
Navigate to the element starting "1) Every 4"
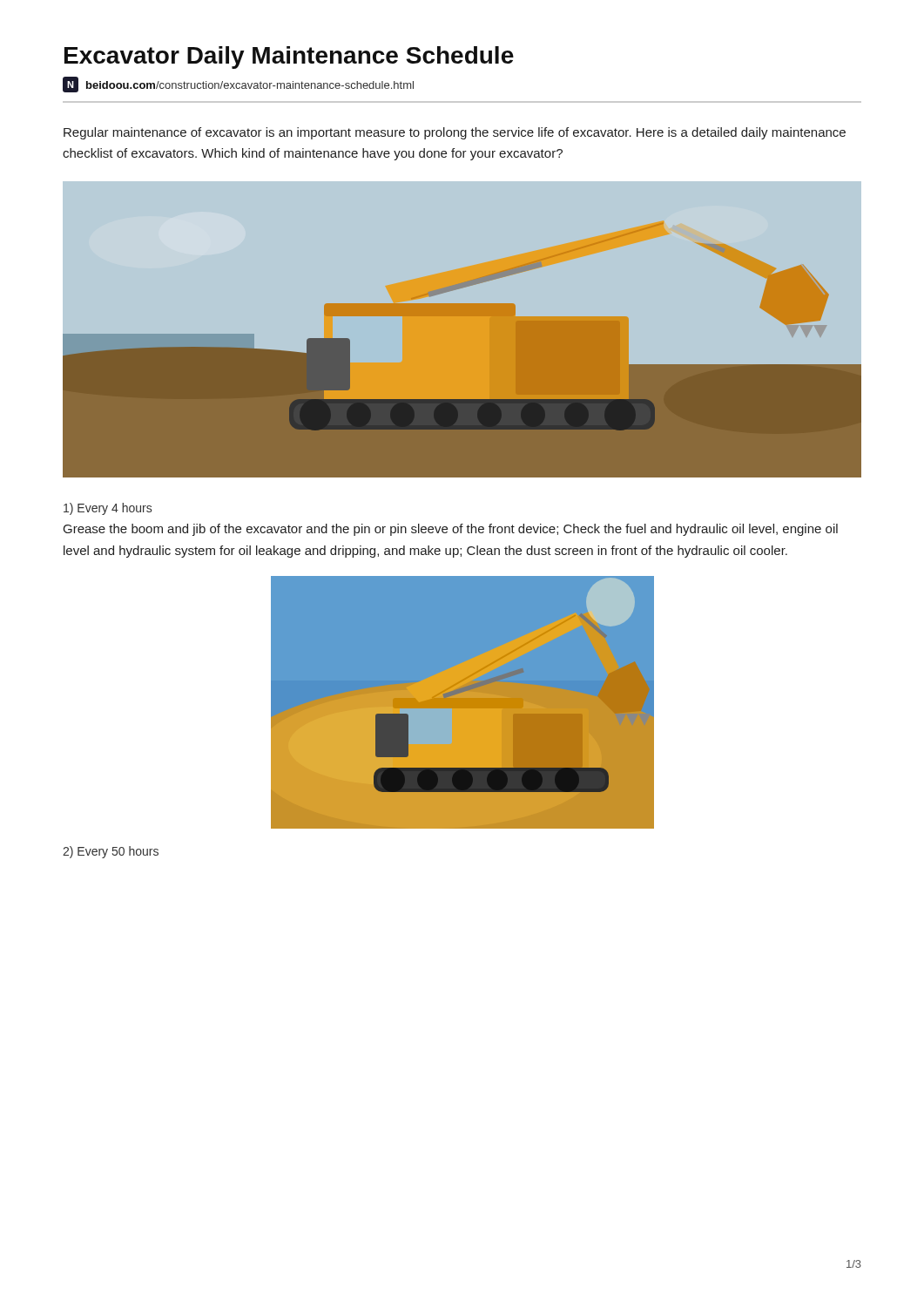(107, 508)
